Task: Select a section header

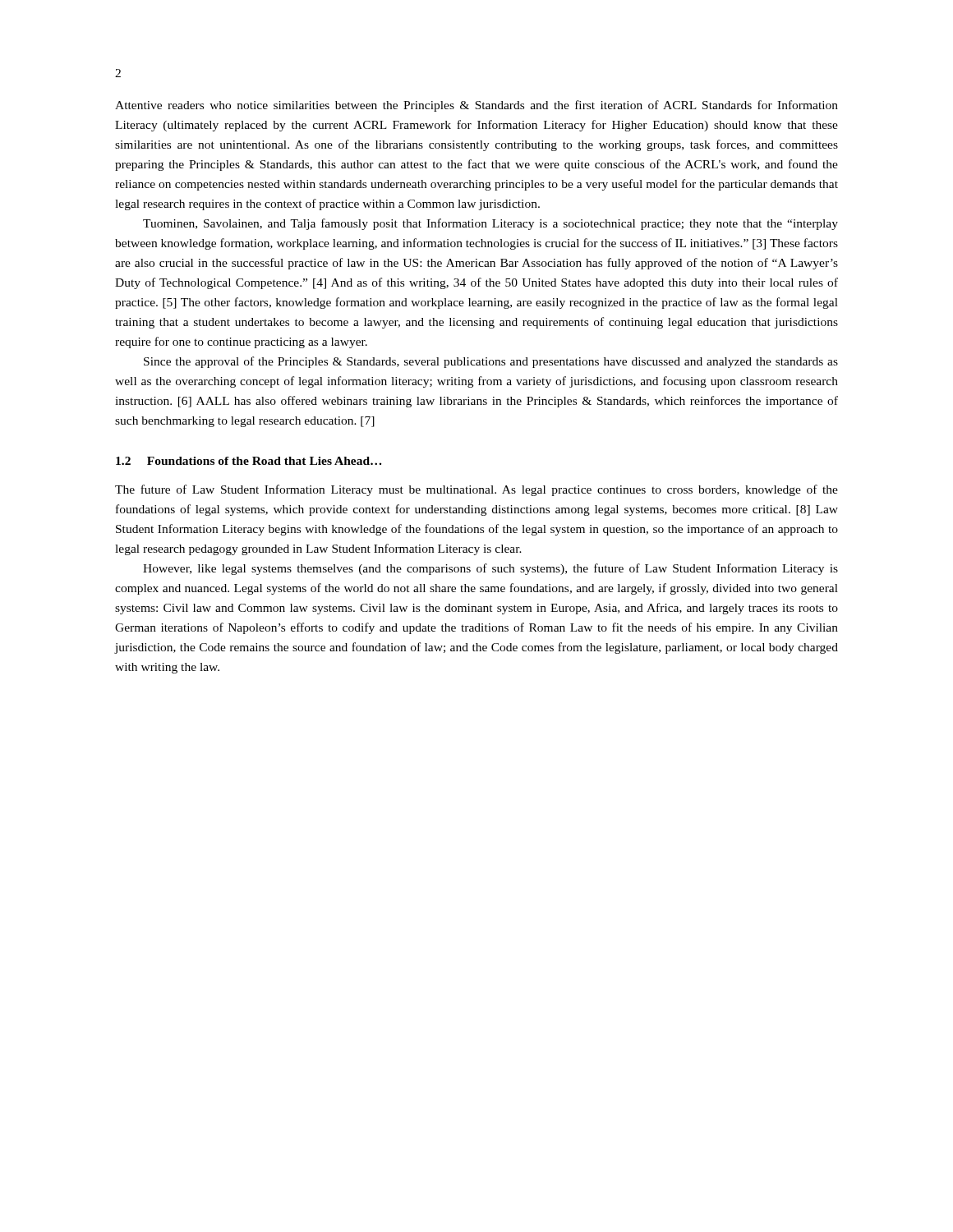Action: click(249, 461)
